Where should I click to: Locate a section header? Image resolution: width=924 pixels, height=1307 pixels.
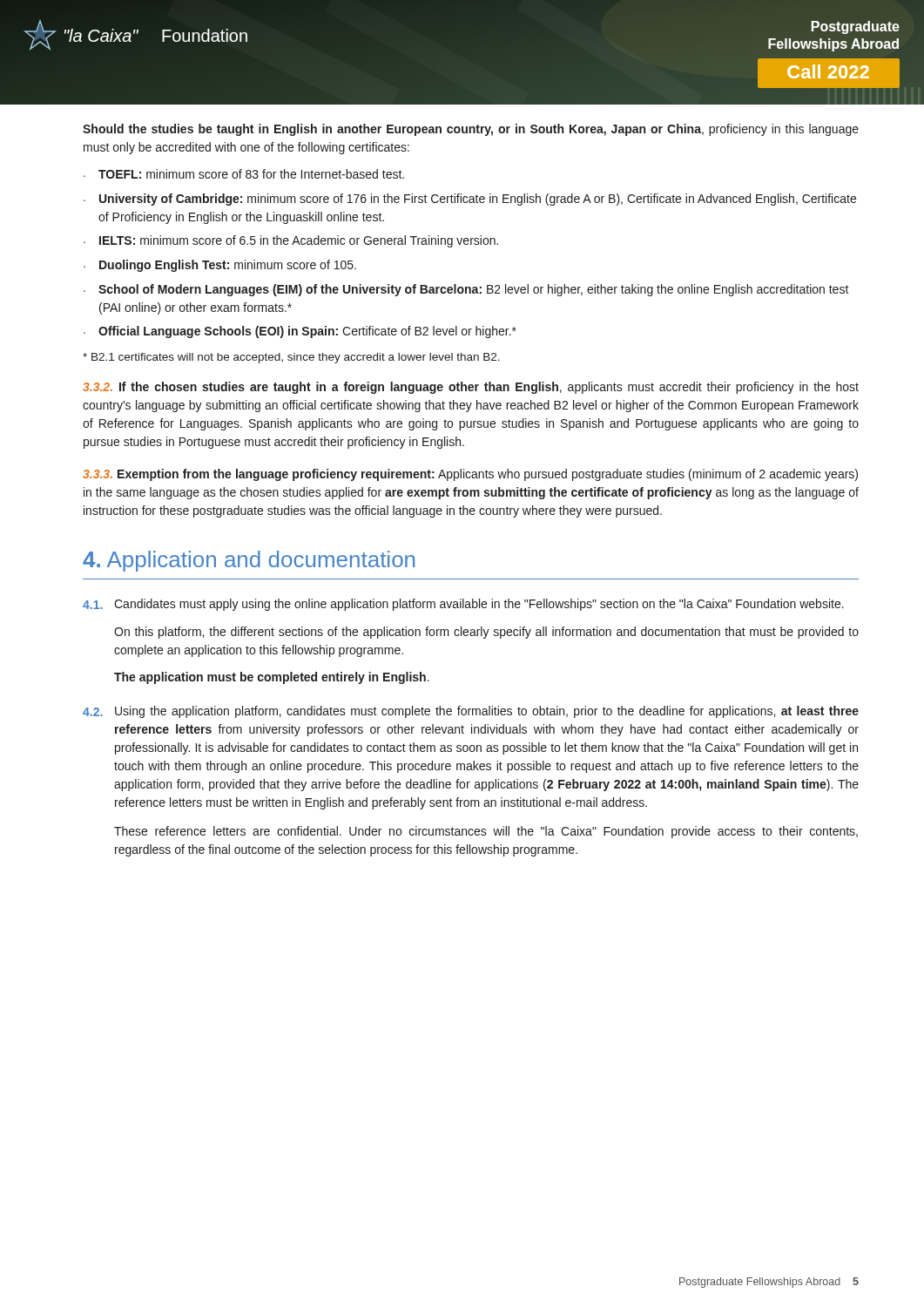[x=250, y=559]
